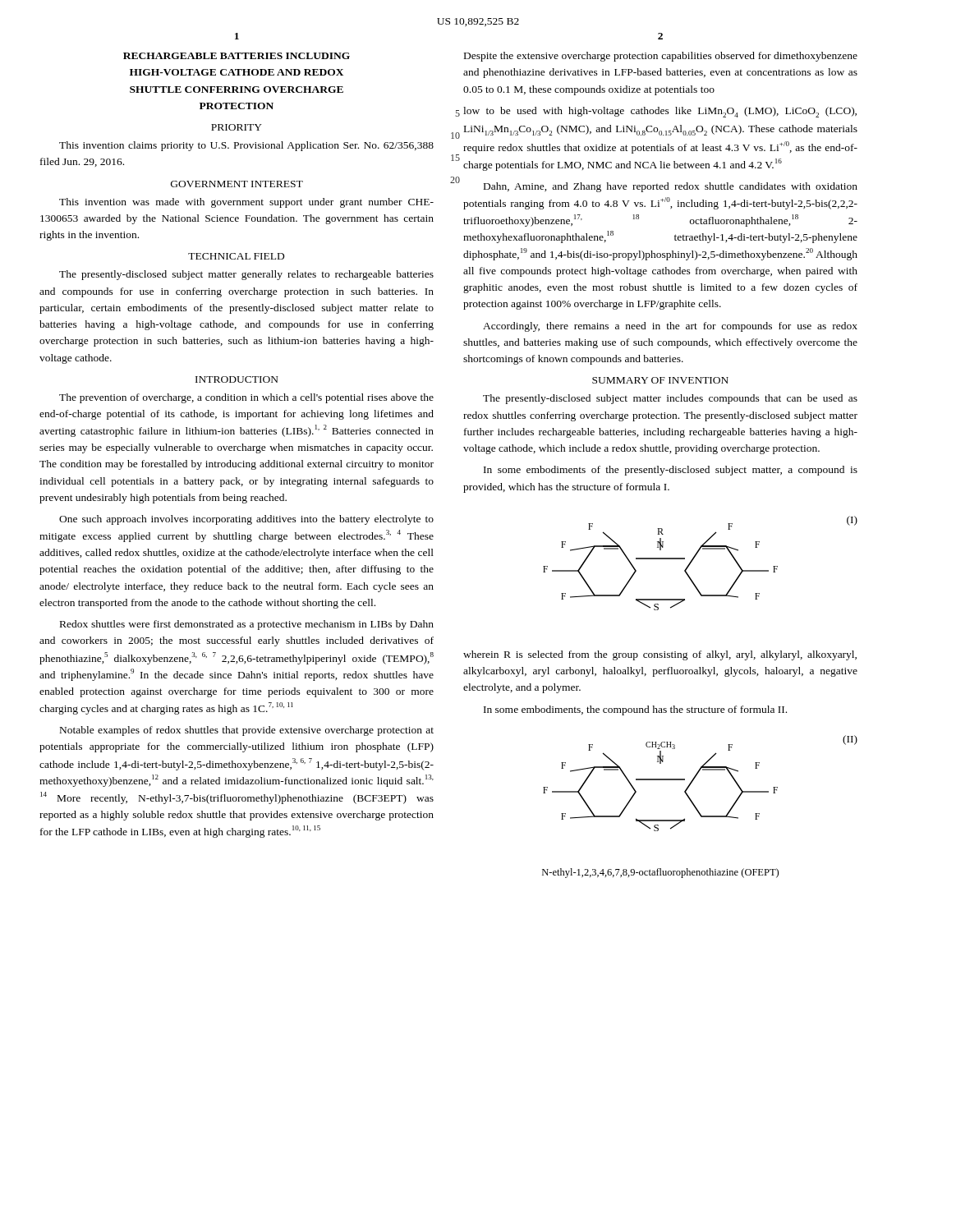Point to the block starting "Despite the extensive"
Image resolution: width=956 pixels, height=1232 pixels.
point(660,73)
